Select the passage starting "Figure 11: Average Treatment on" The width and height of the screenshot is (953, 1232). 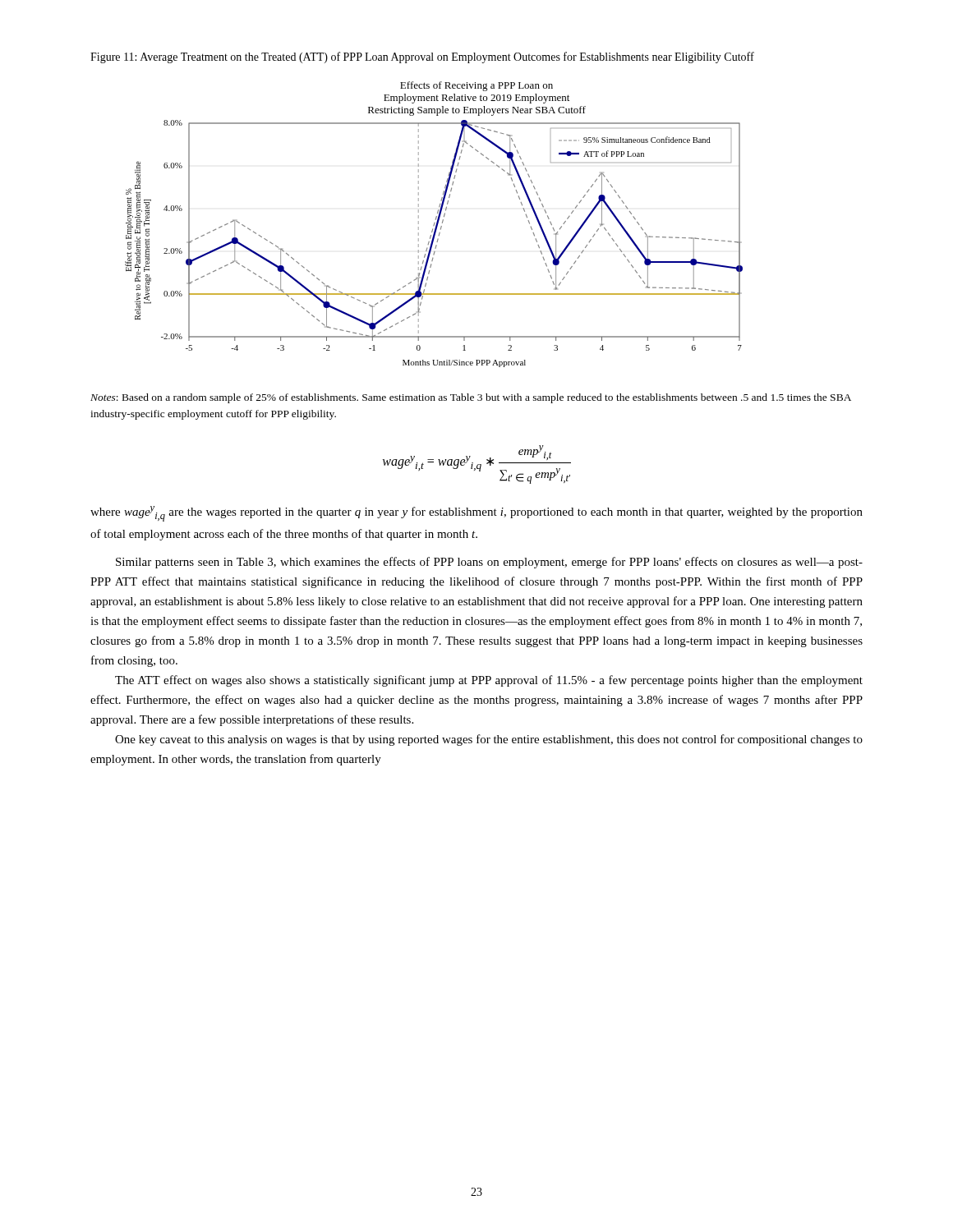tap(422, 57)
